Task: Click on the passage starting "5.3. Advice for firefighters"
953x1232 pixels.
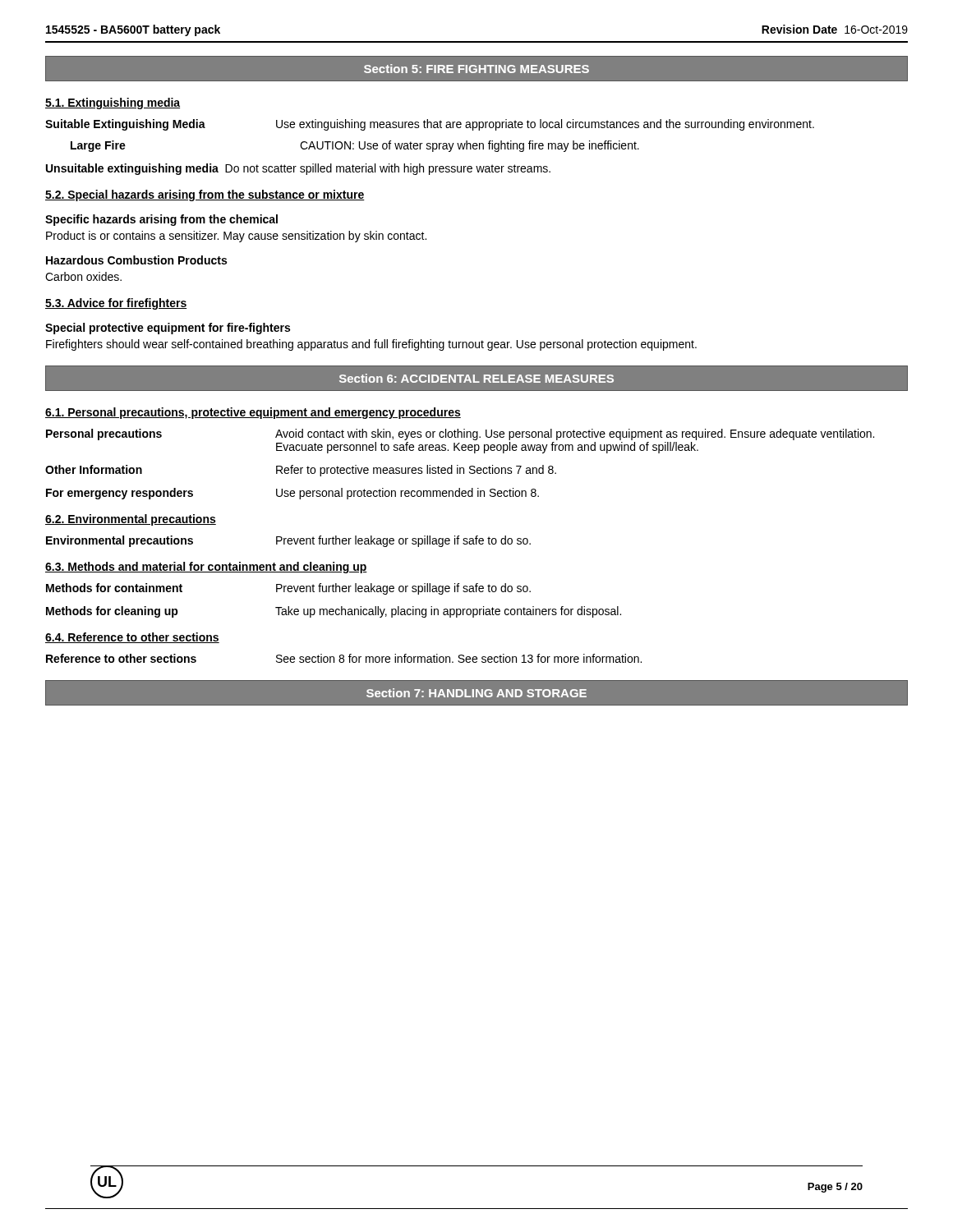Action: click(x=116, y=303)
